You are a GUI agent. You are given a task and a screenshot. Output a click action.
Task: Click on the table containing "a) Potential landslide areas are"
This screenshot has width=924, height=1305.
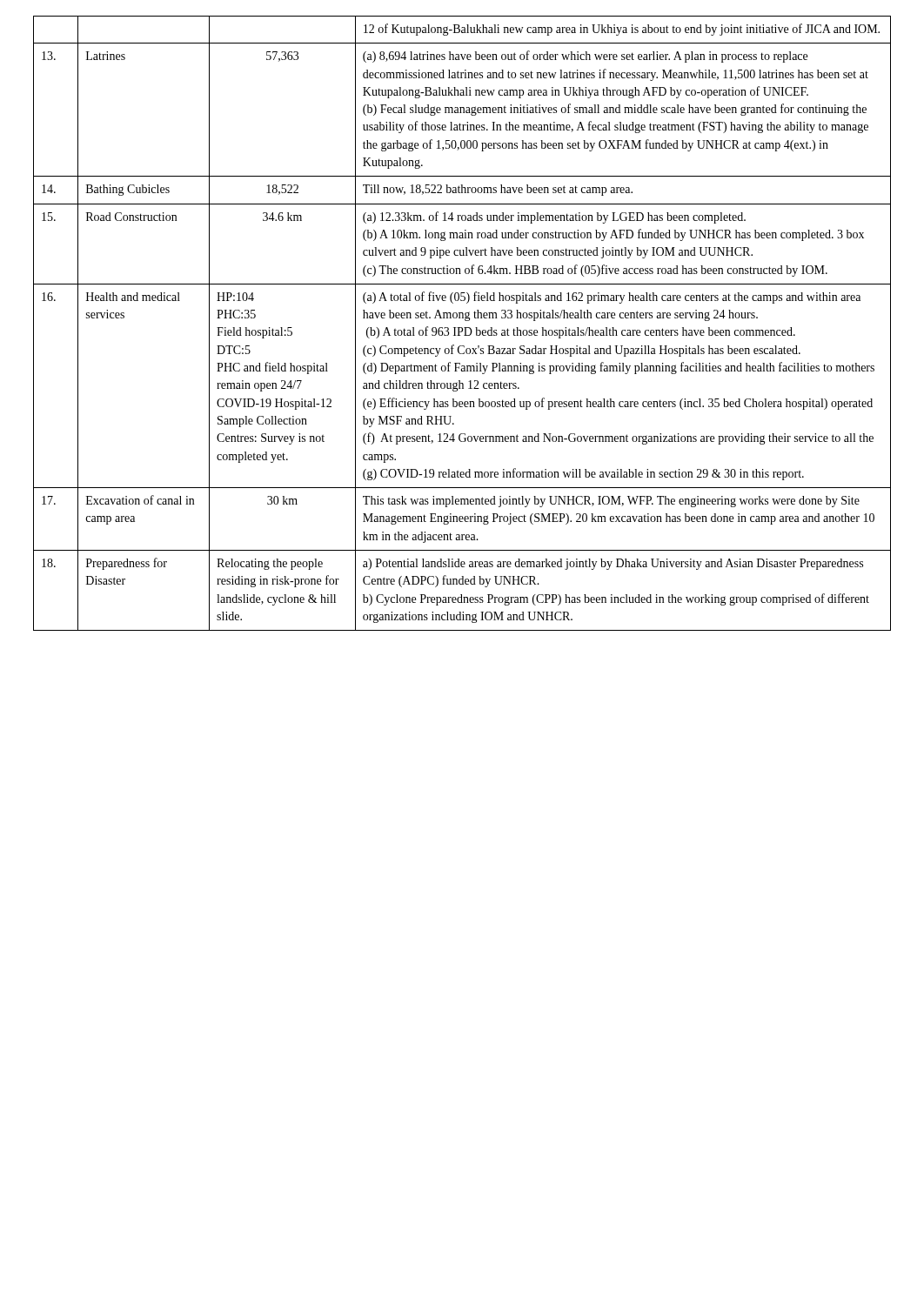coord(462,323)
